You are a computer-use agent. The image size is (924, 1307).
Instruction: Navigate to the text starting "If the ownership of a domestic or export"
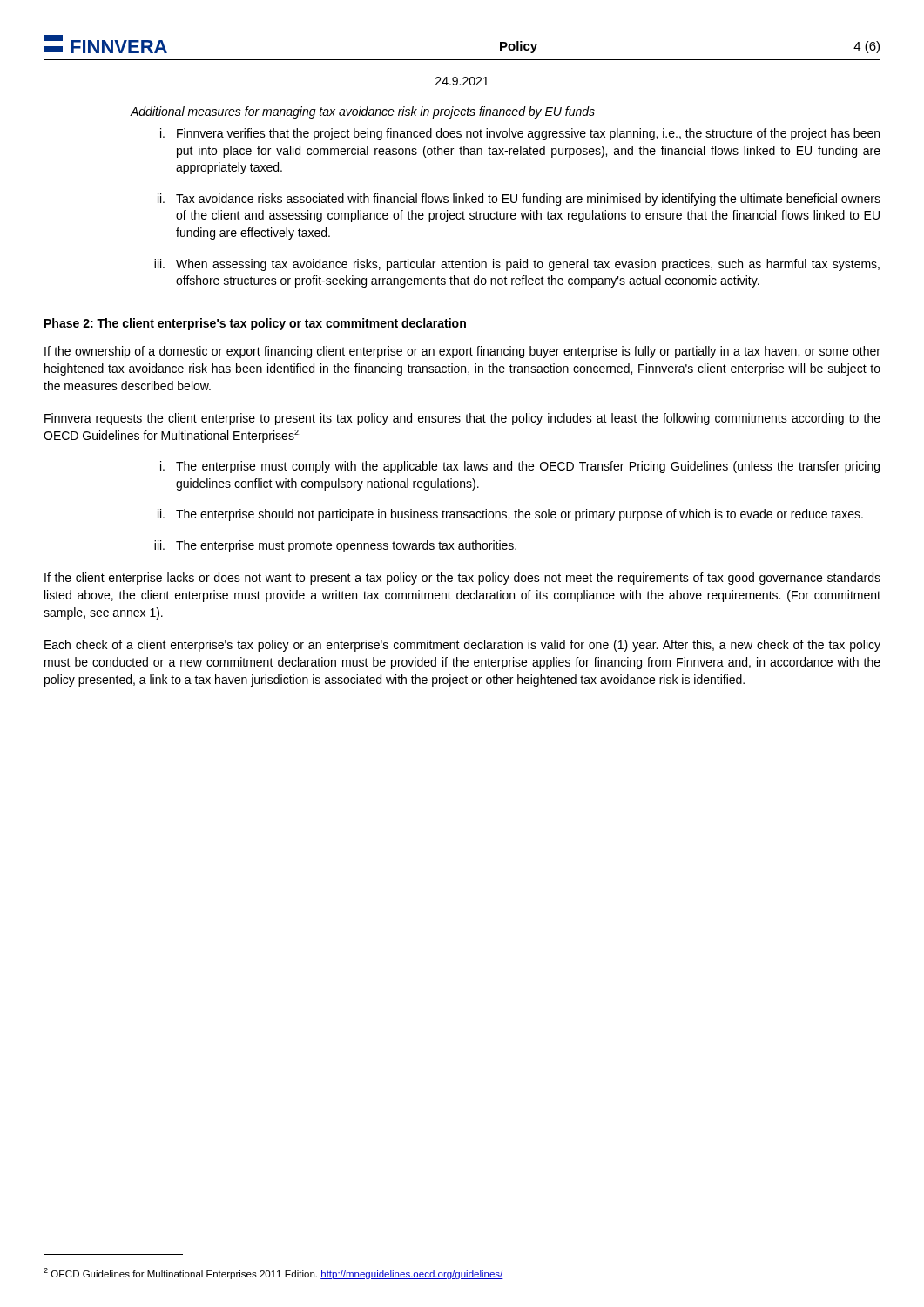tap(462, 369)
